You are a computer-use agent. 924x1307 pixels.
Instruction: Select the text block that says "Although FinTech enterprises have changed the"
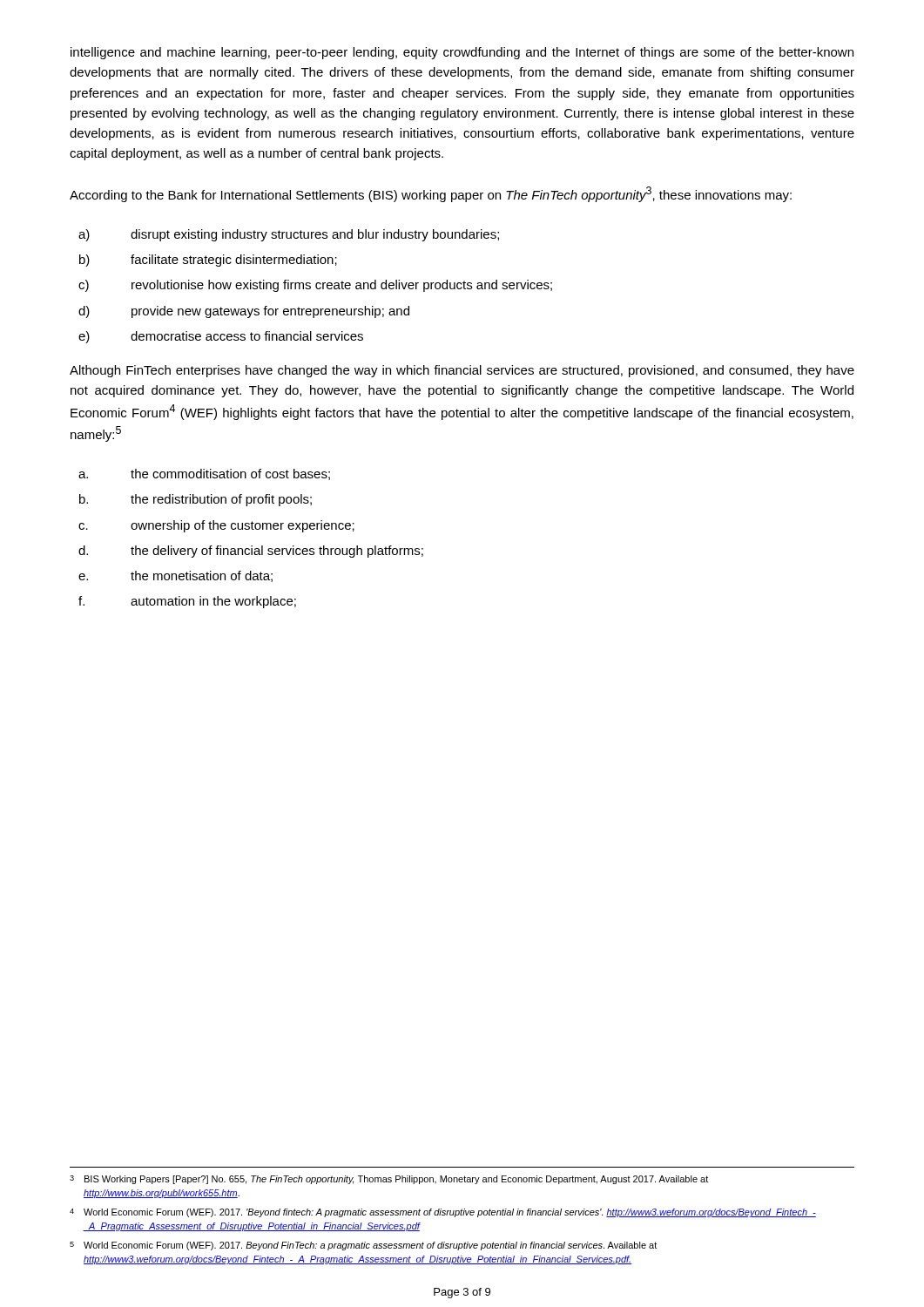462,402
